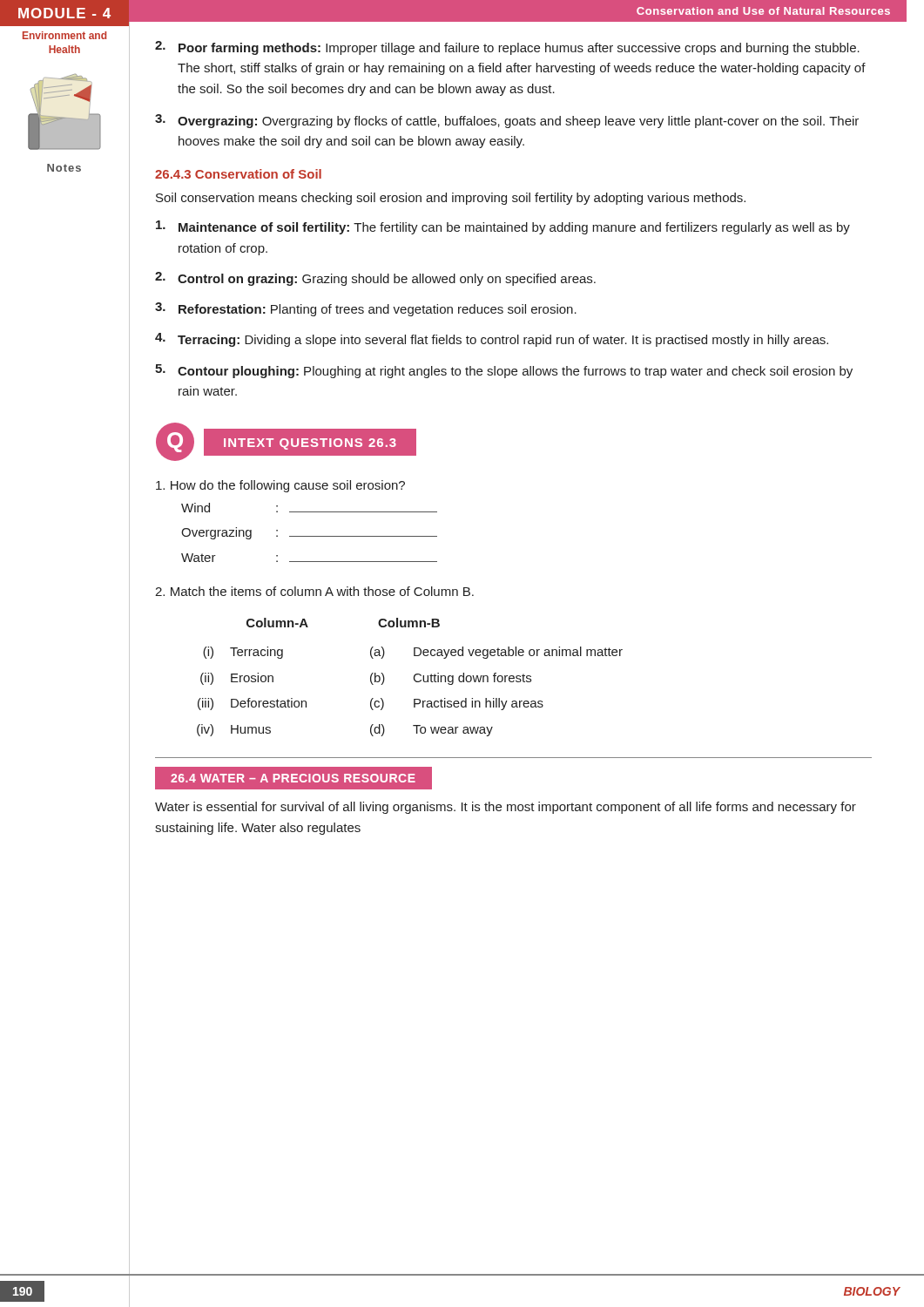Locate the section header that says "26.4.3 Conservation of Soil"
This screenshot has width=924, height=1307.
tap(239, 174)
